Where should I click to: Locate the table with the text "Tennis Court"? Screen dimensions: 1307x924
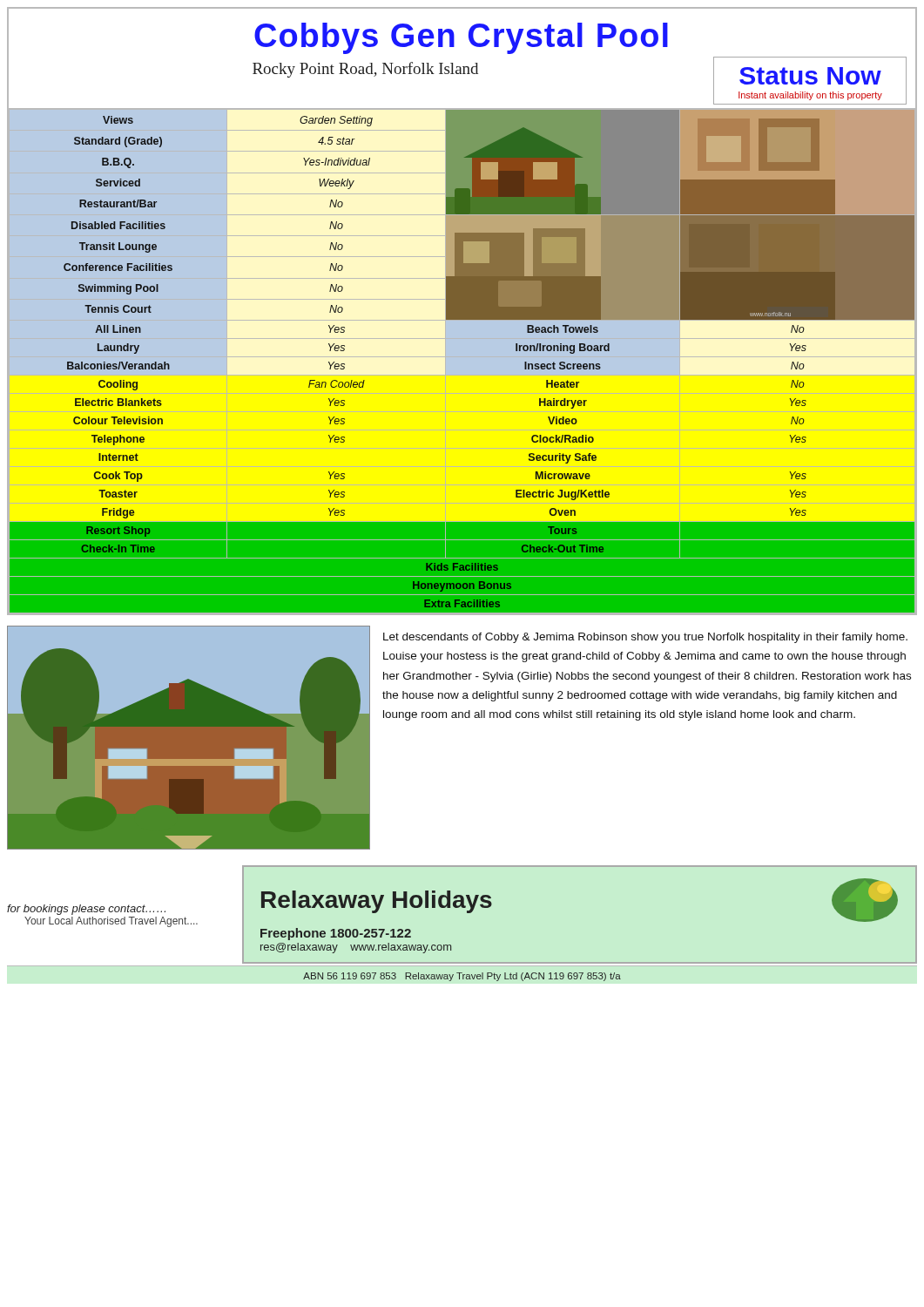point(462,361)
